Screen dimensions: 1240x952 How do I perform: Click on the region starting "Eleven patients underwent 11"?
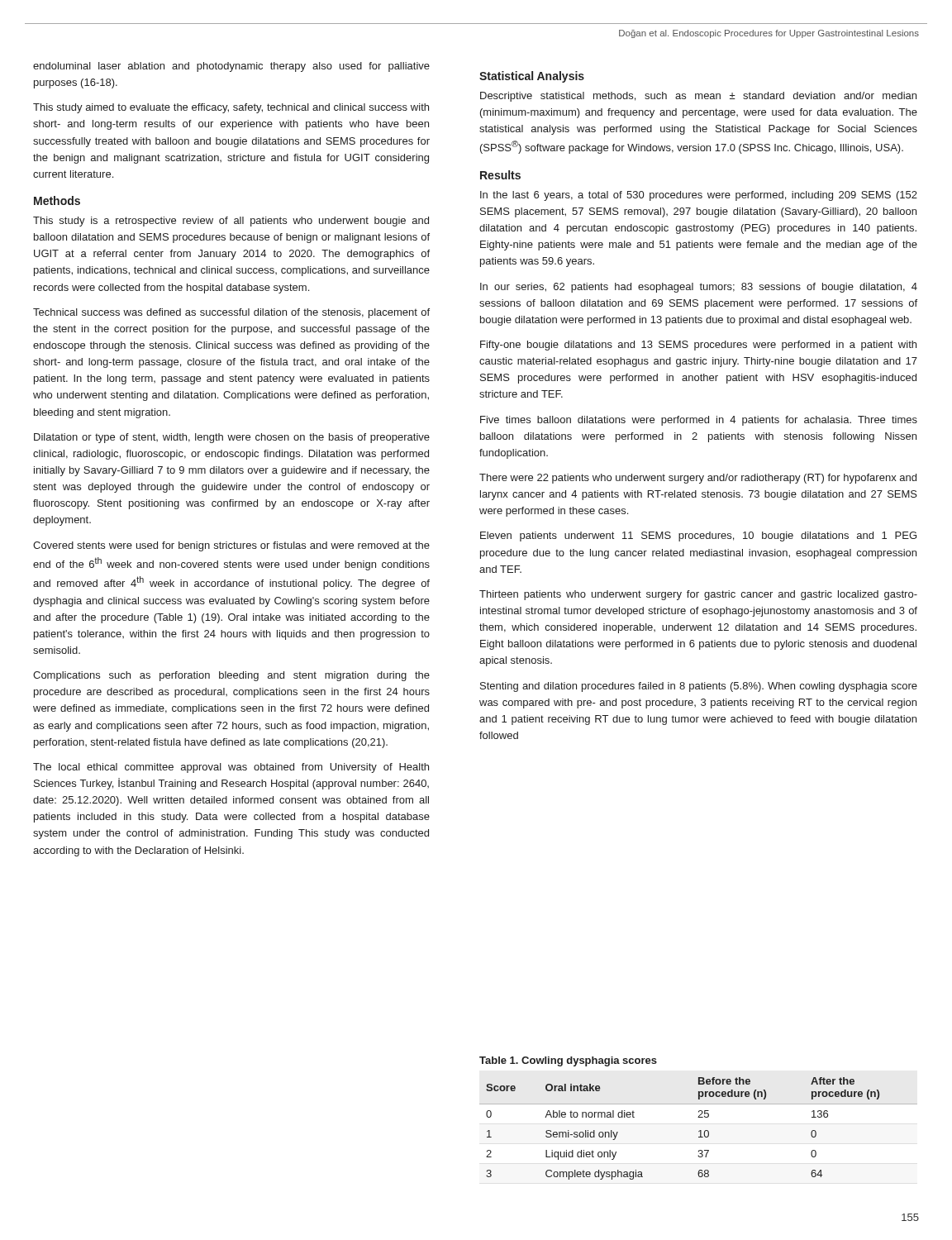tap(698, 552)
